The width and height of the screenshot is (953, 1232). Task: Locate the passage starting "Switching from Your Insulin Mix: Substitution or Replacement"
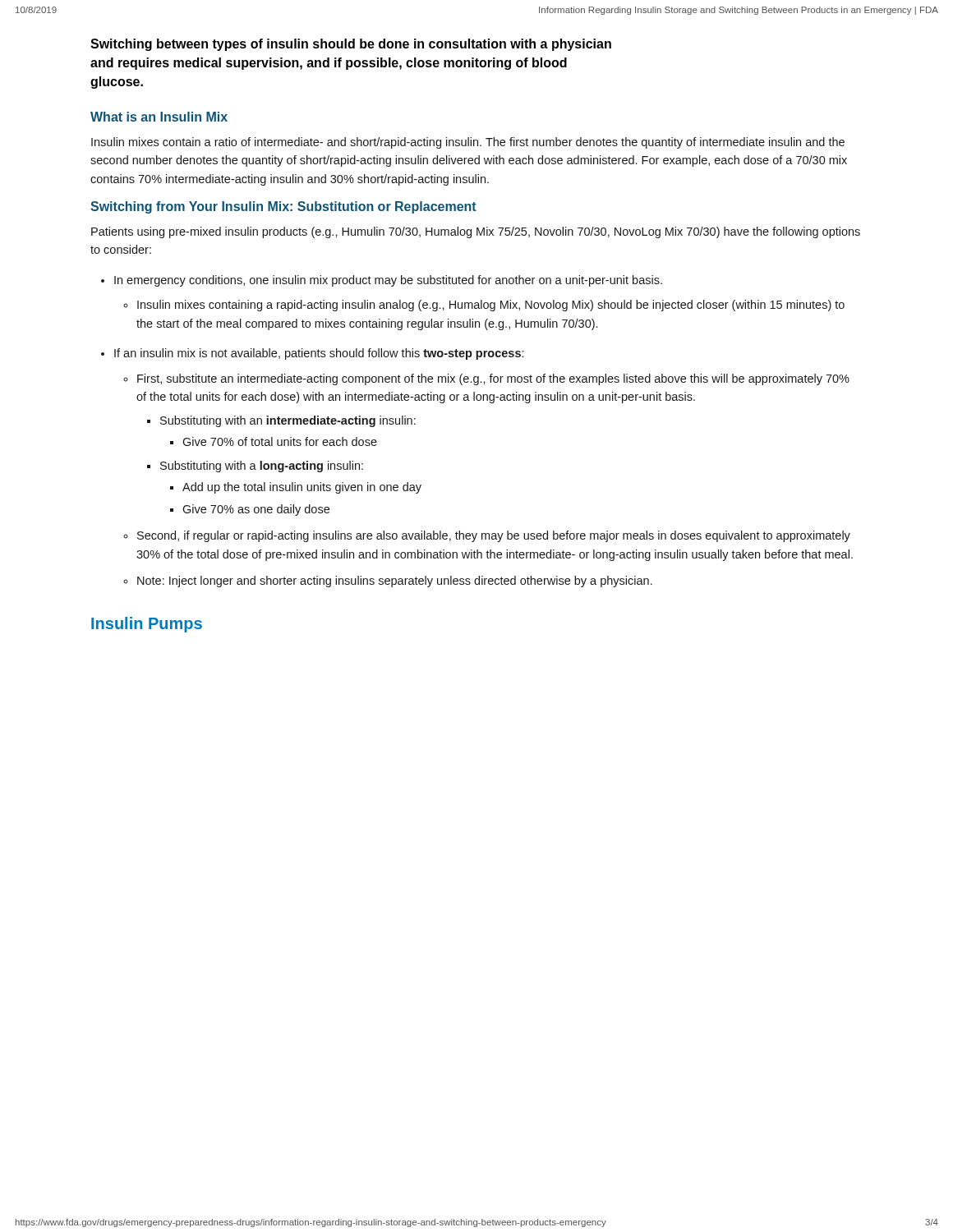click(283, 207)
